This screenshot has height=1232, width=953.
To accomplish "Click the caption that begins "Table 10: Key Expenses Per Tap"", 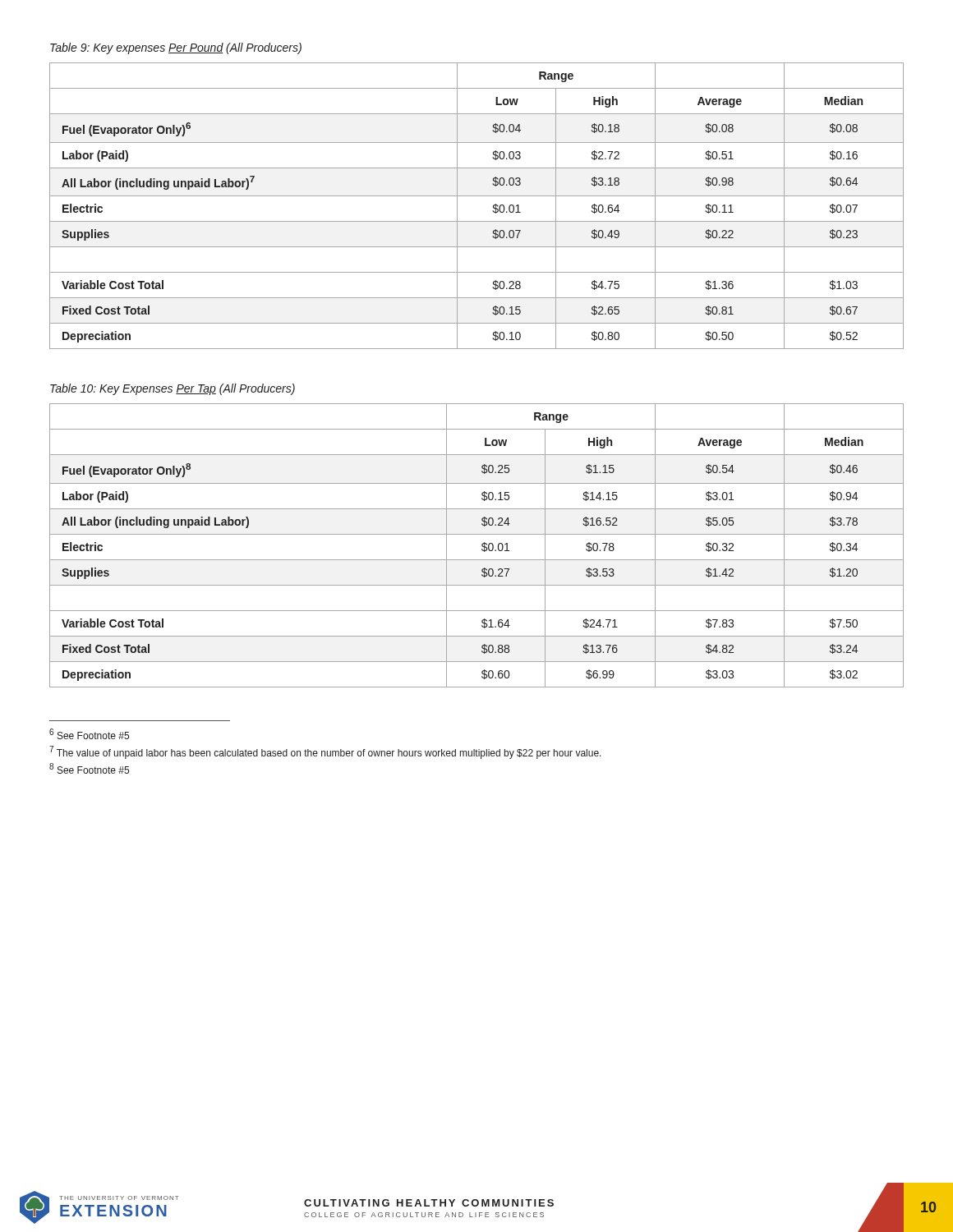I will [172, 389].
